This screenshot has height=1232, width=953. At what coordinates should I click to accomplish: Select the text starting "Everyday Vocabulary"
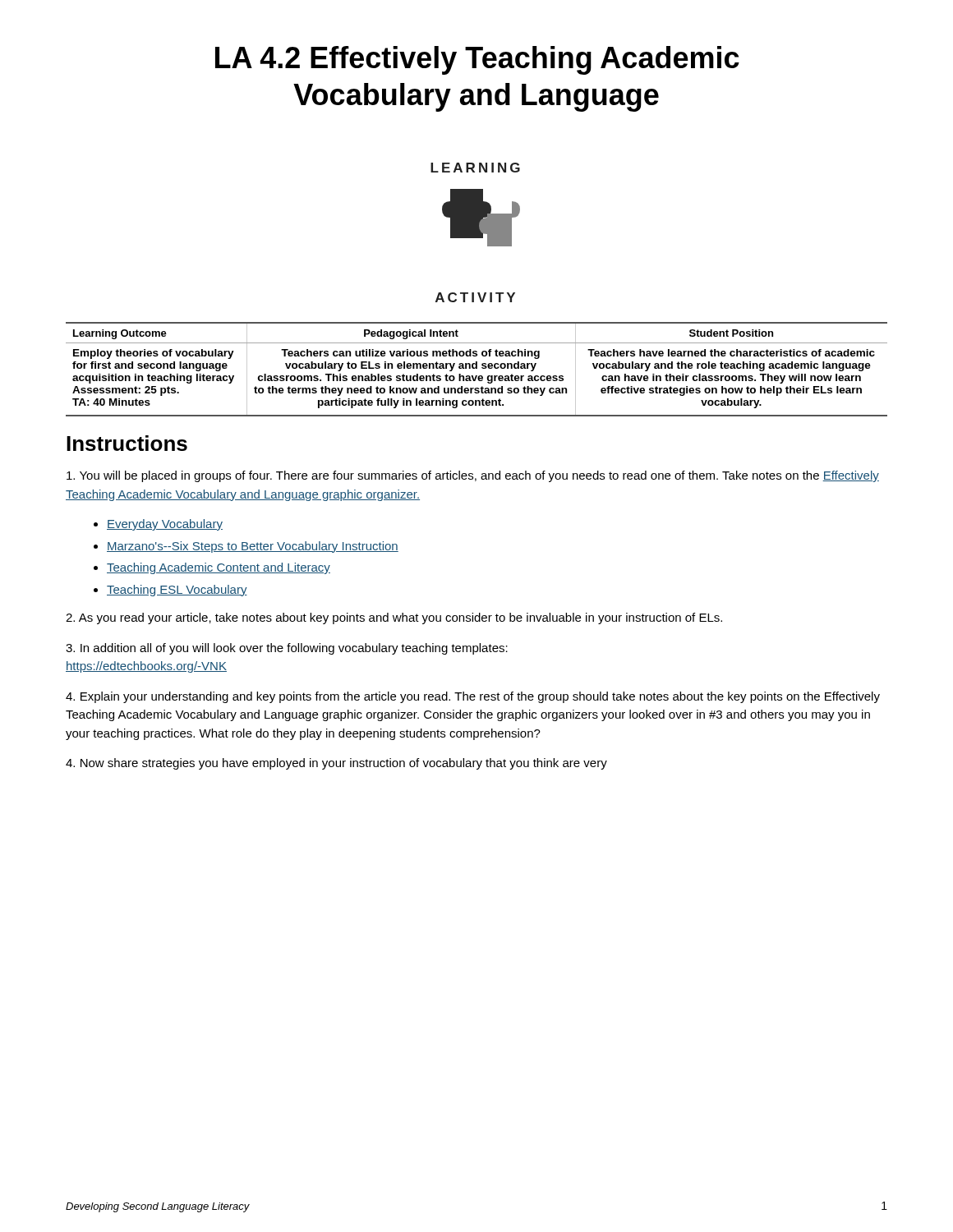[165, 524]
